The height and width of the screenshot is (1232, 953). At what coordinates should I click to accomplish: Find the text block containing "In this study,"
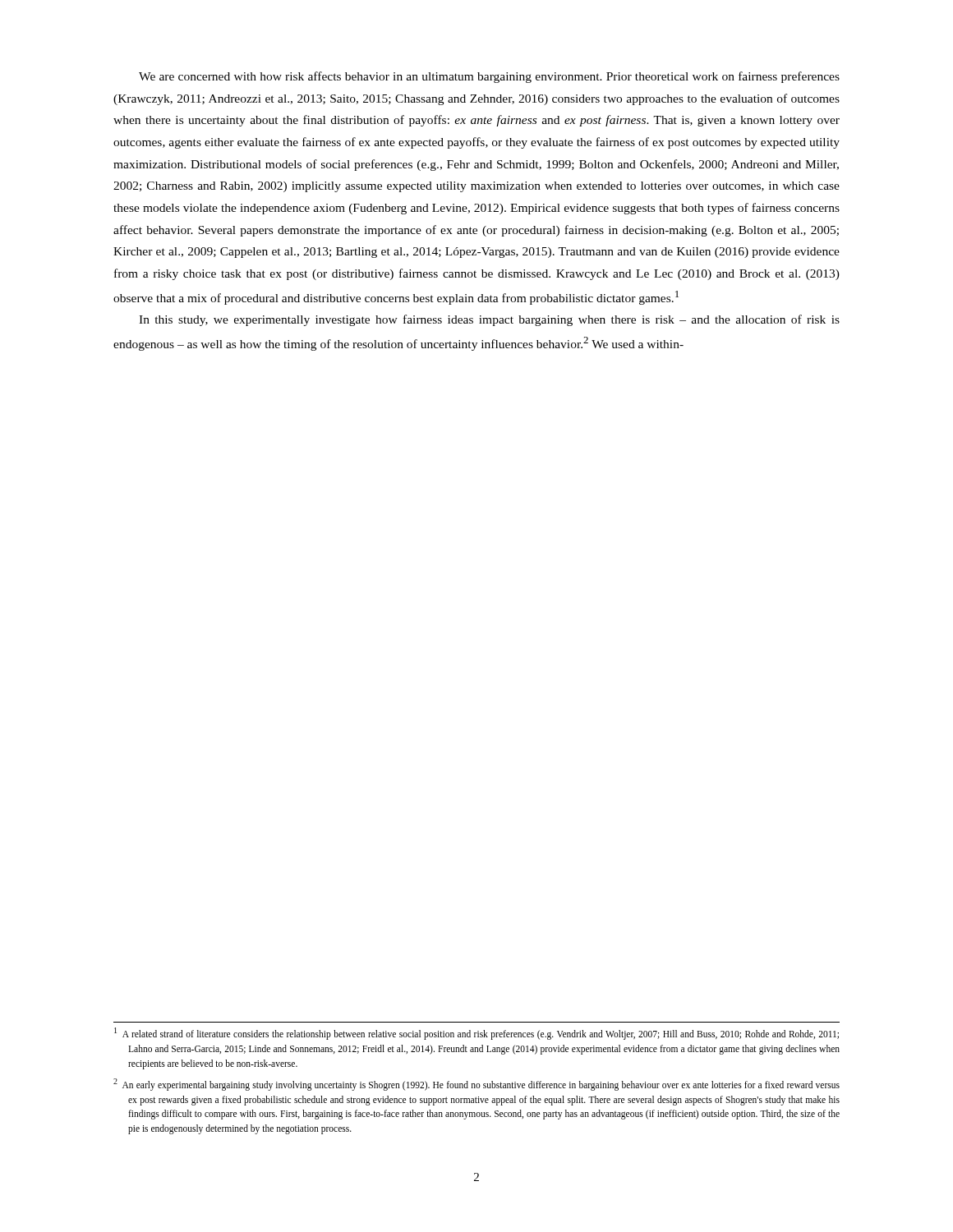(x=476, y=332)
